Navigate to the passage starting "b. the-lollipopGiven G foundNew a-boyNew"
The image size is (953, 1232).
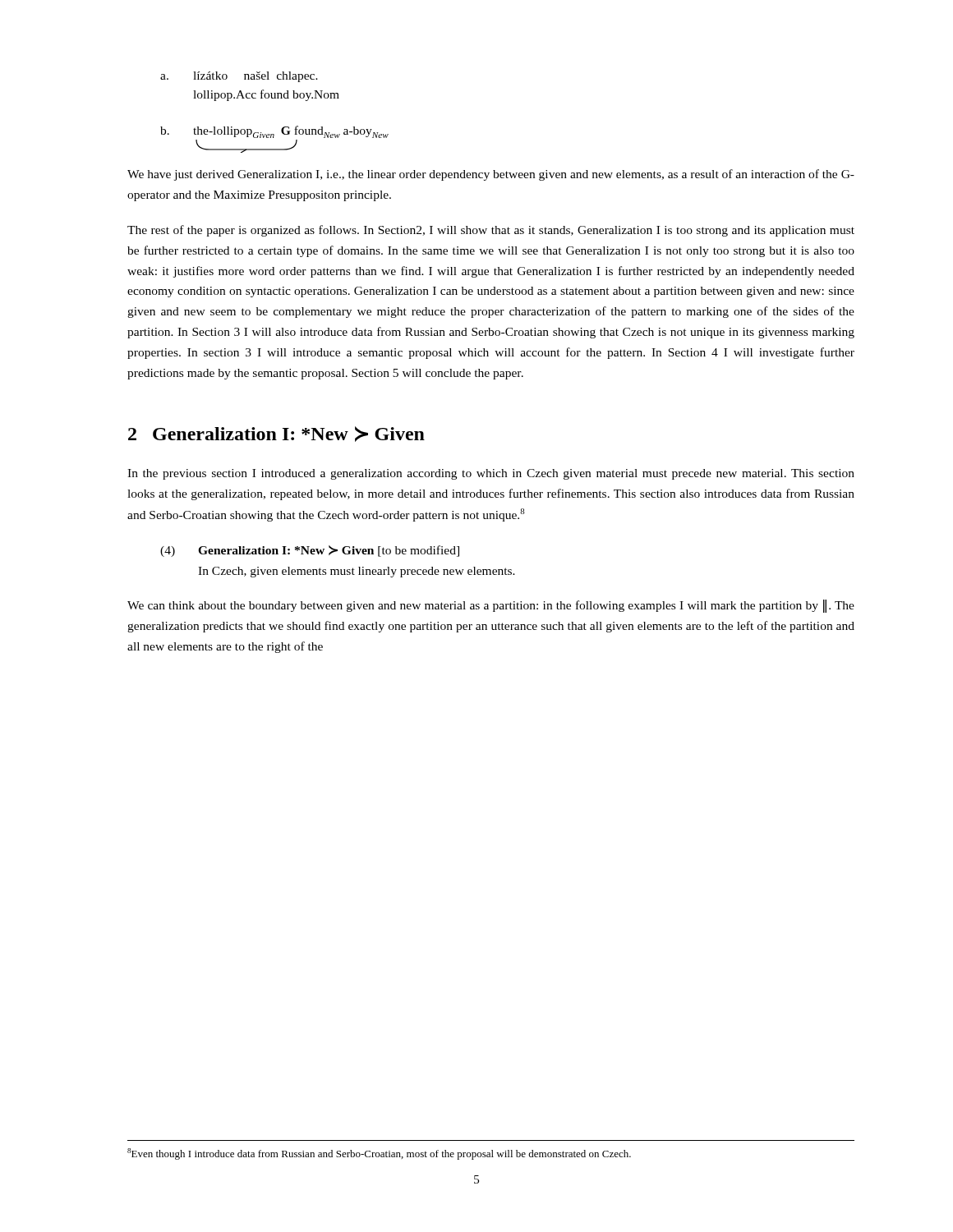coord(274,132)
